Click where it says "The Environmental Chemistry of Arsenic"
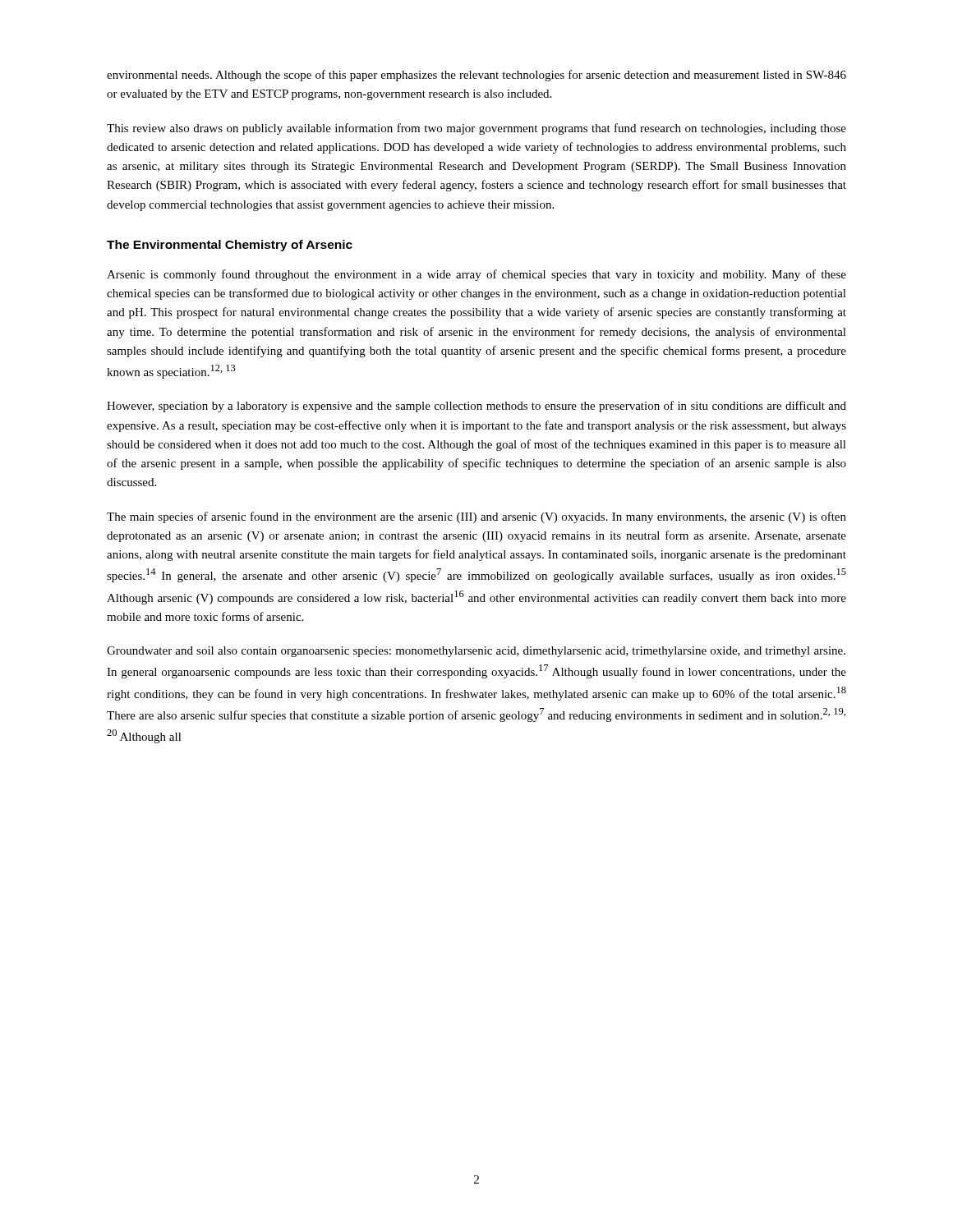The image size is (953, 1232). tap(230, 244)
